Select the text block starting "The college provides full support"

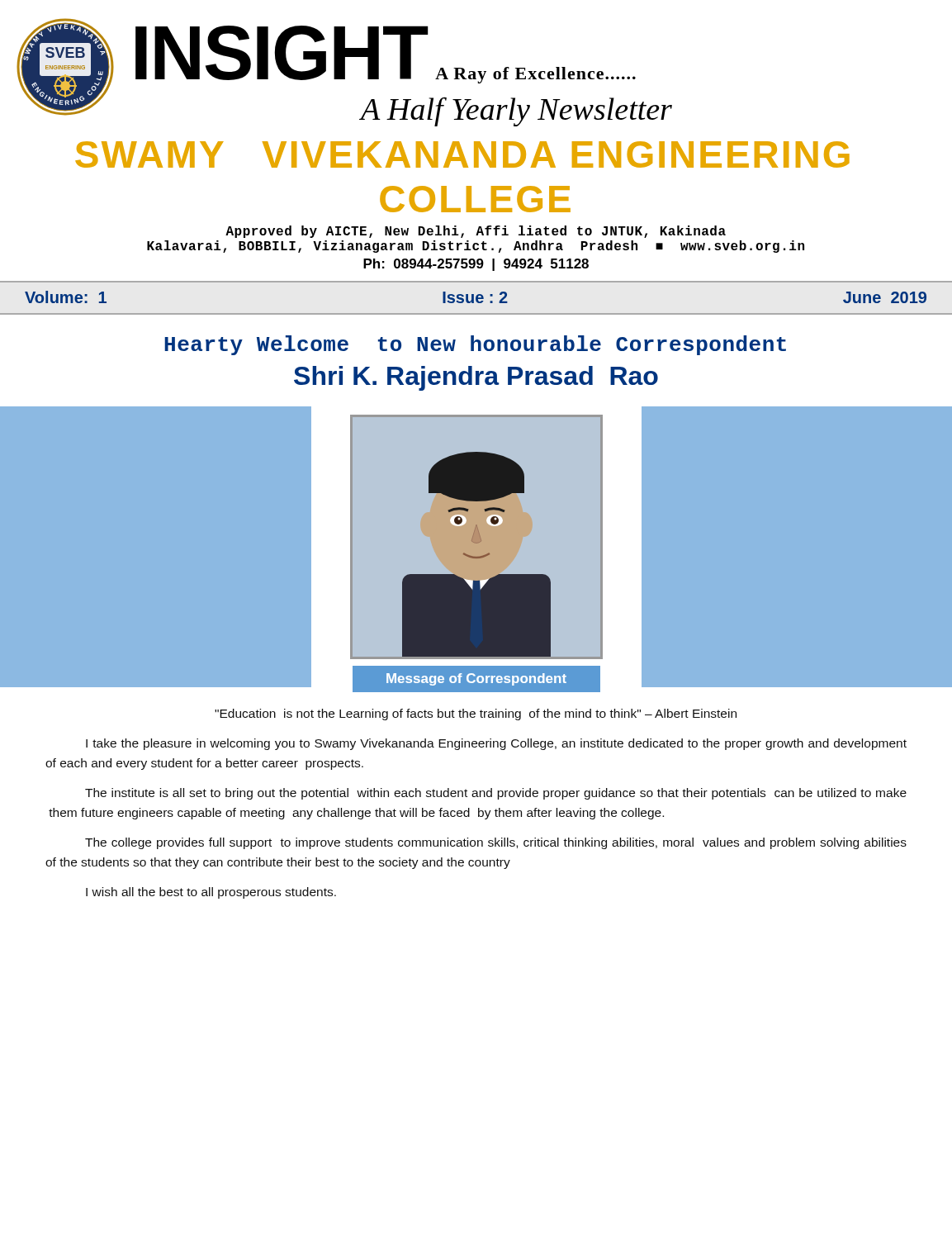pyautogui.click(x=476, y=852)
